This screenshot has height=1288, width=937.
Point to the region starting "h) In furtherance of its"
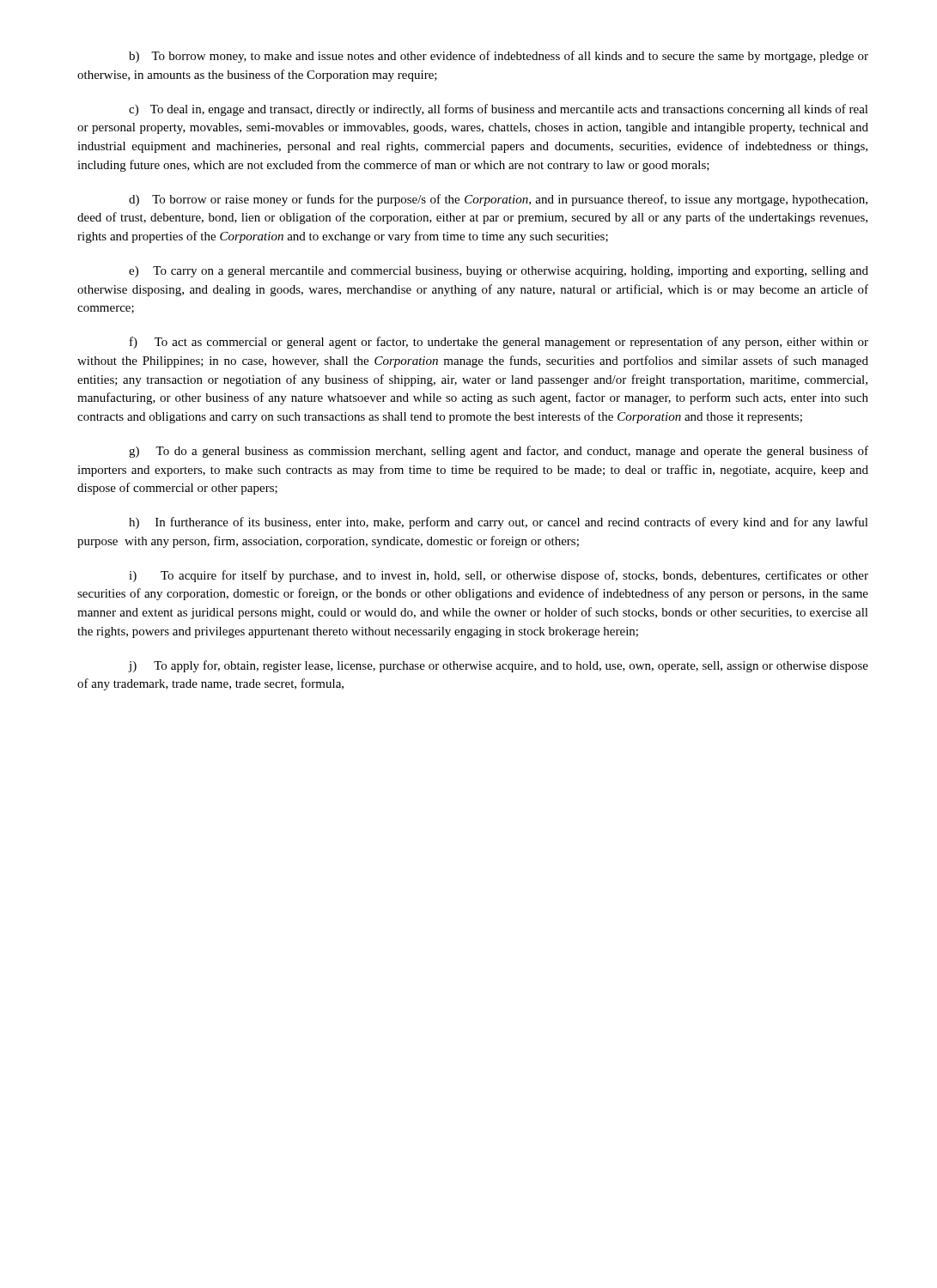click(473, 532)
